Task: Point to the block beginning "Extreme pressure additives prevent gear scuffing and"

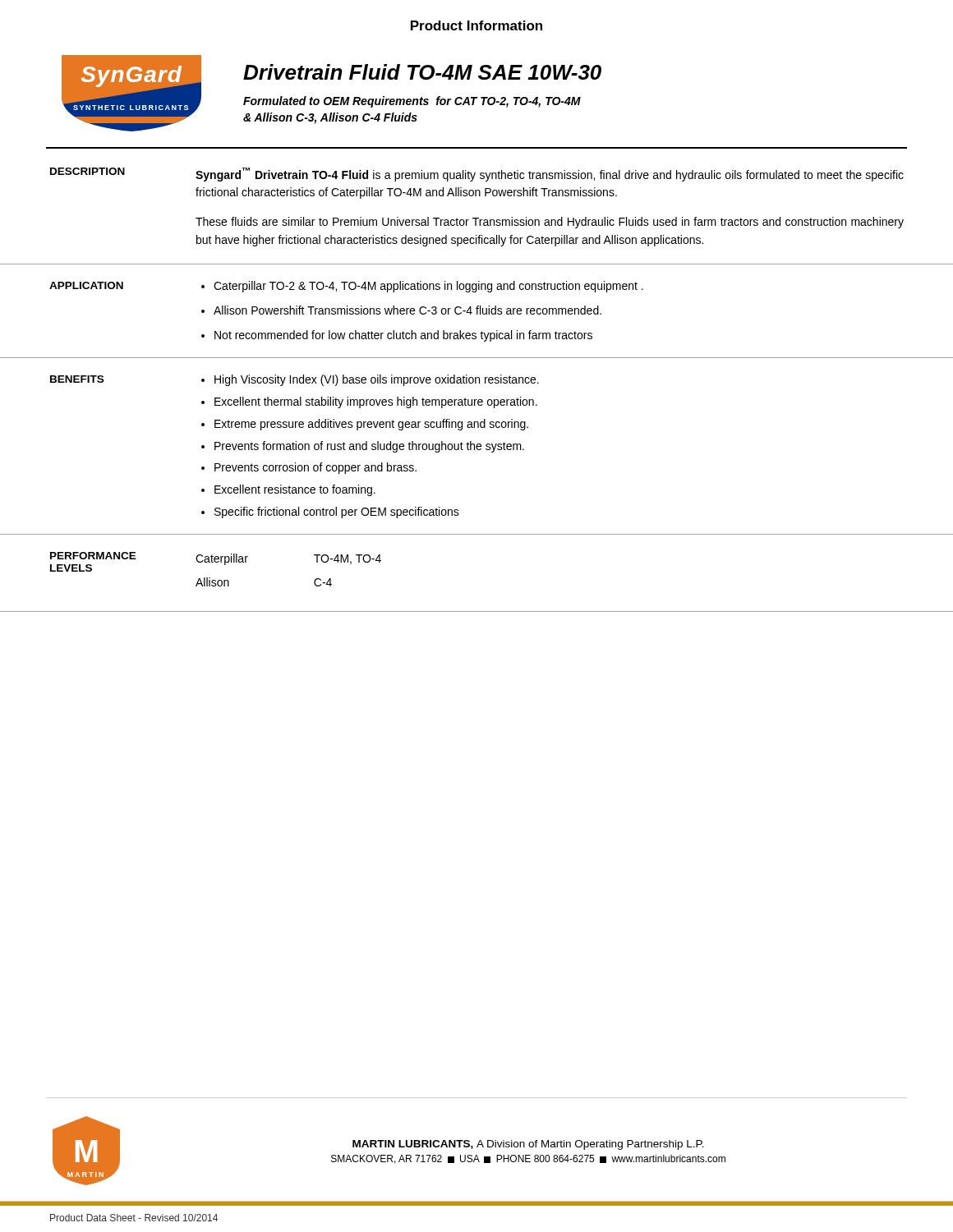Action: pos(371,424)
